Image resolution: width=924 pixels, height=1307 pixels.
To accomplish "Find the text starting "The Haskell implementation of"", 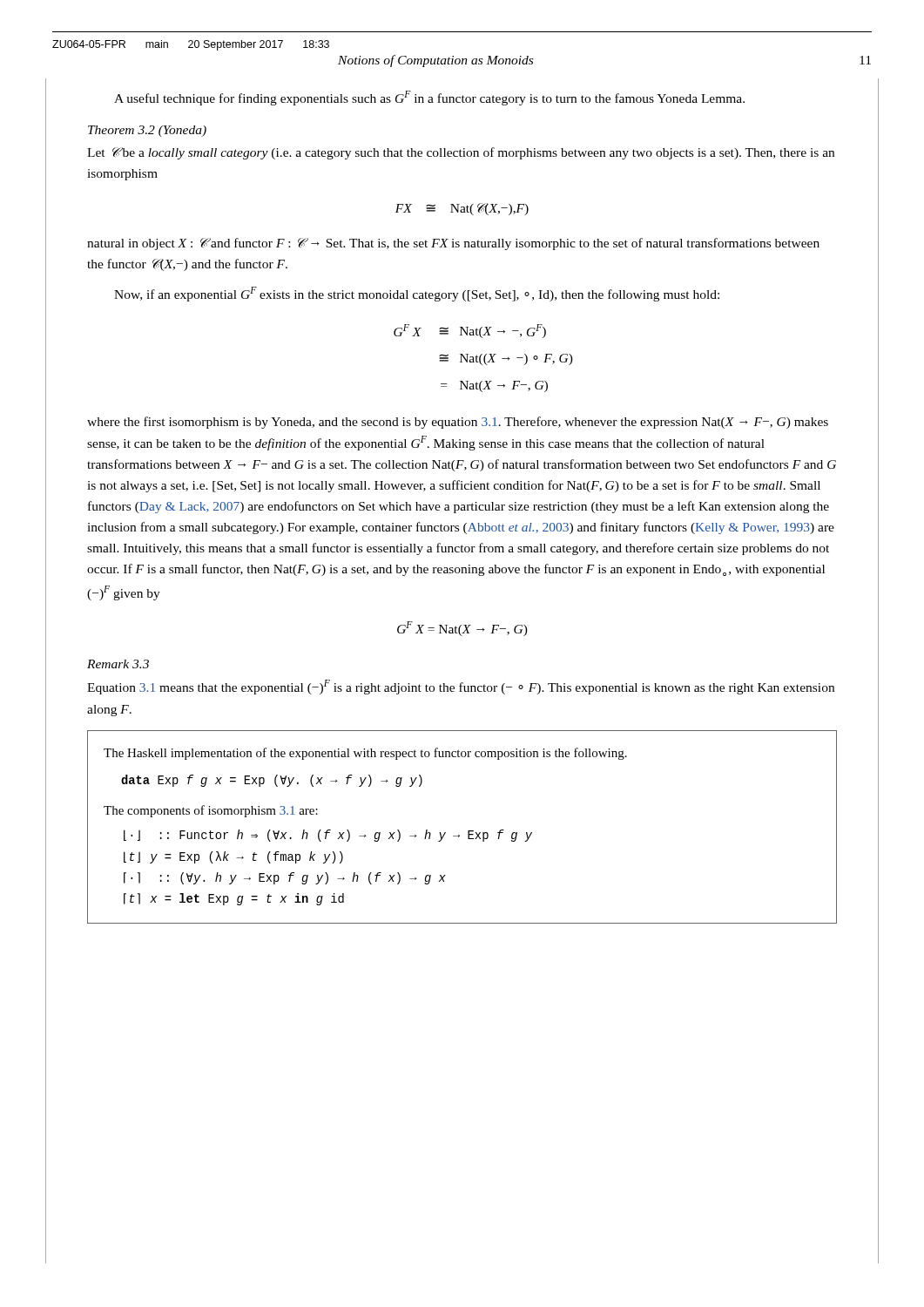I will [x=462, y=827].
